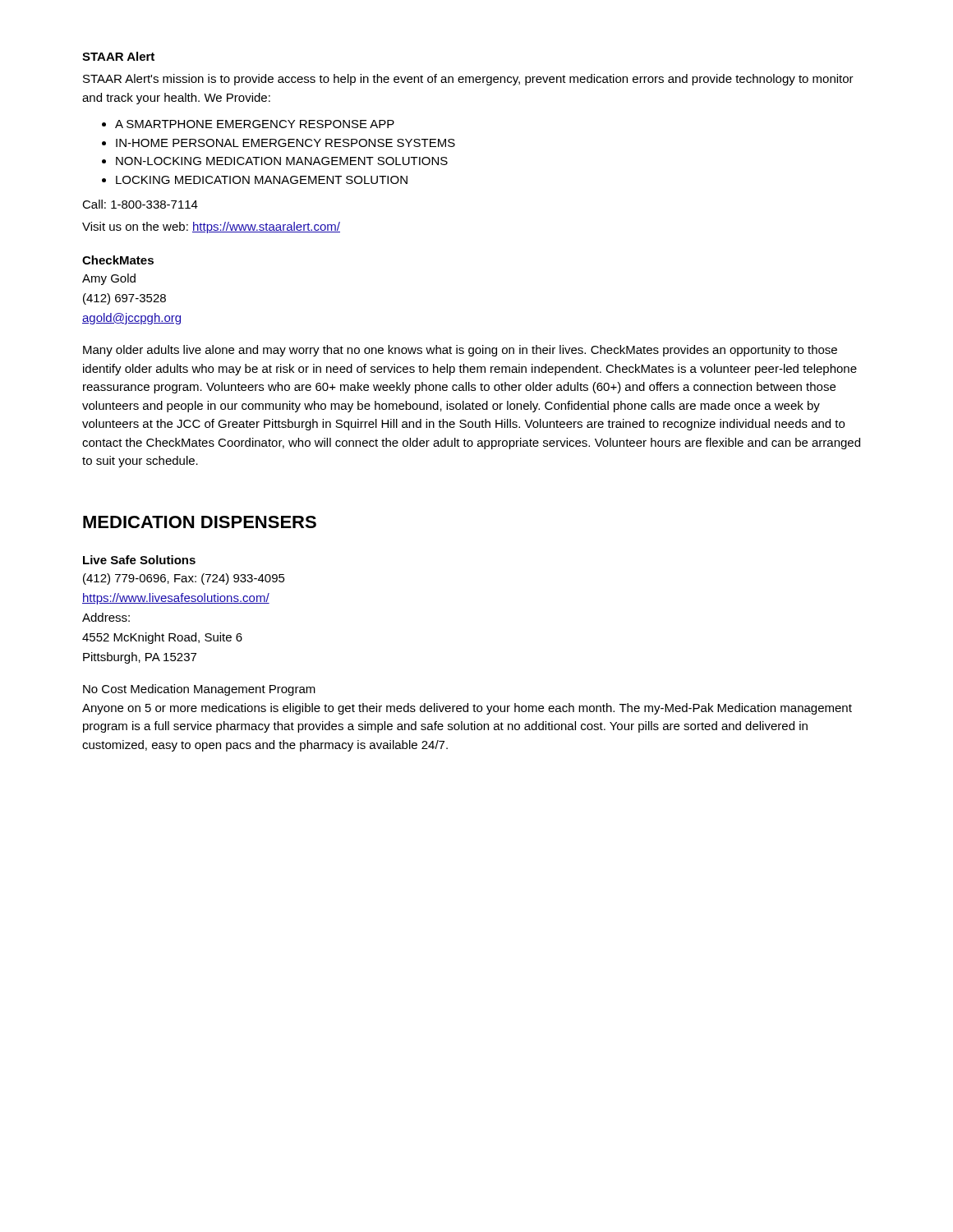Find the text block with the text "Many older adults live alone"
The image size is (953, 1232).
point(472,405)
